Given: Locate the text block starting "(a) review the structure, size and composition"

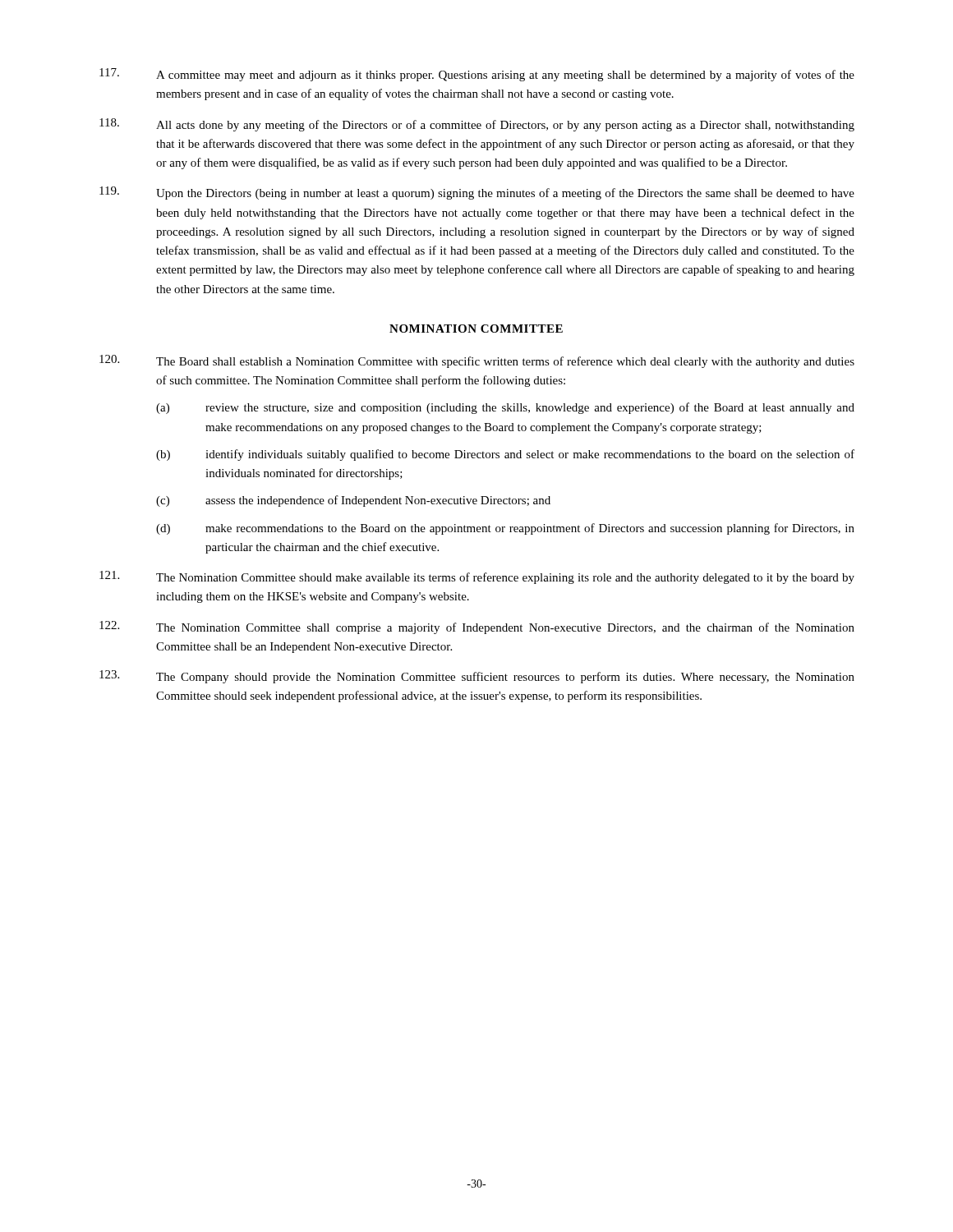Looking at the screenshot, I should click(505, 418).
